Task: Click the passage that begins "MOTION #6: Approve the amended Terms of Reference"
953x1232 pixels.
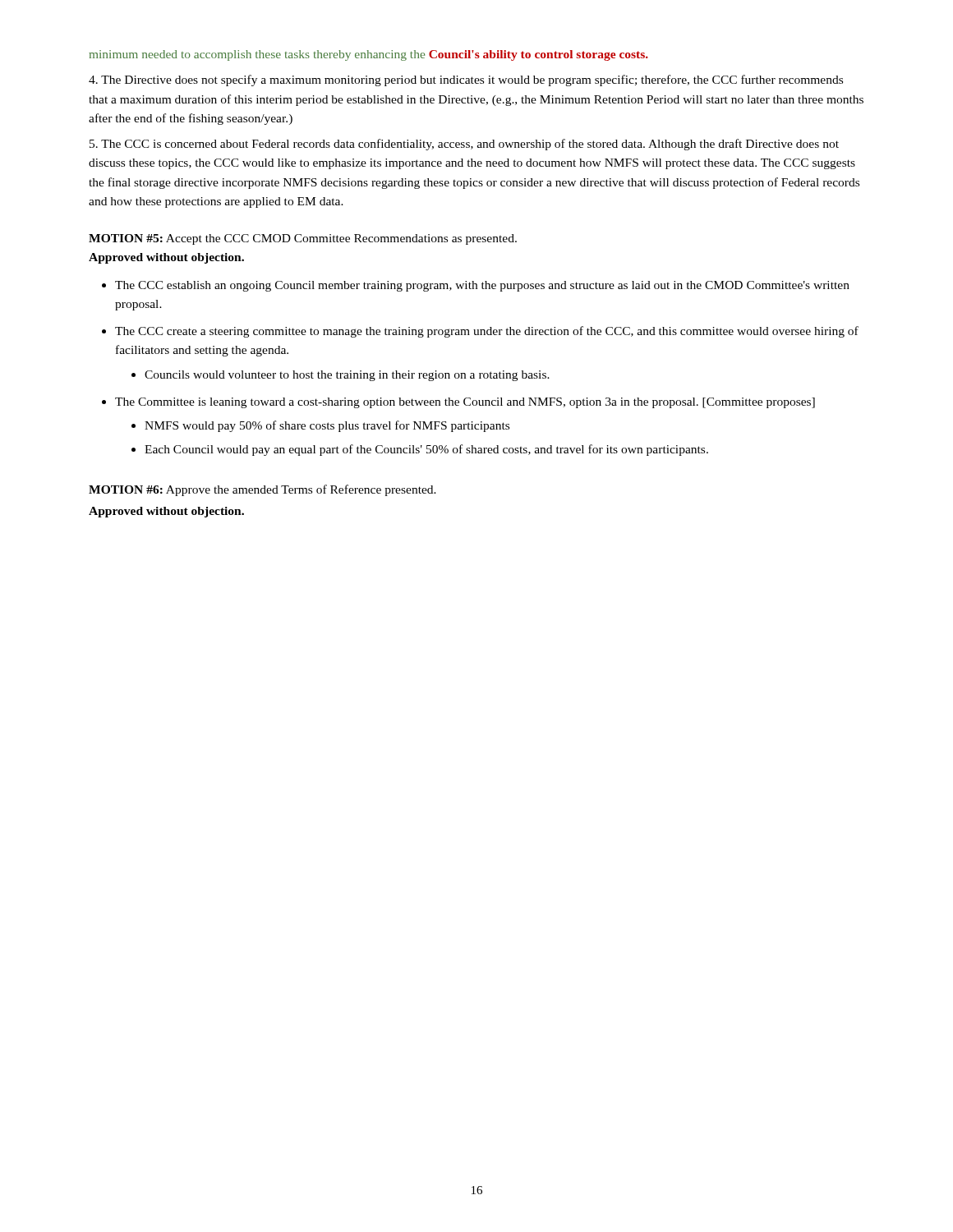Action: pyautogui.click(x=263, y=489)
